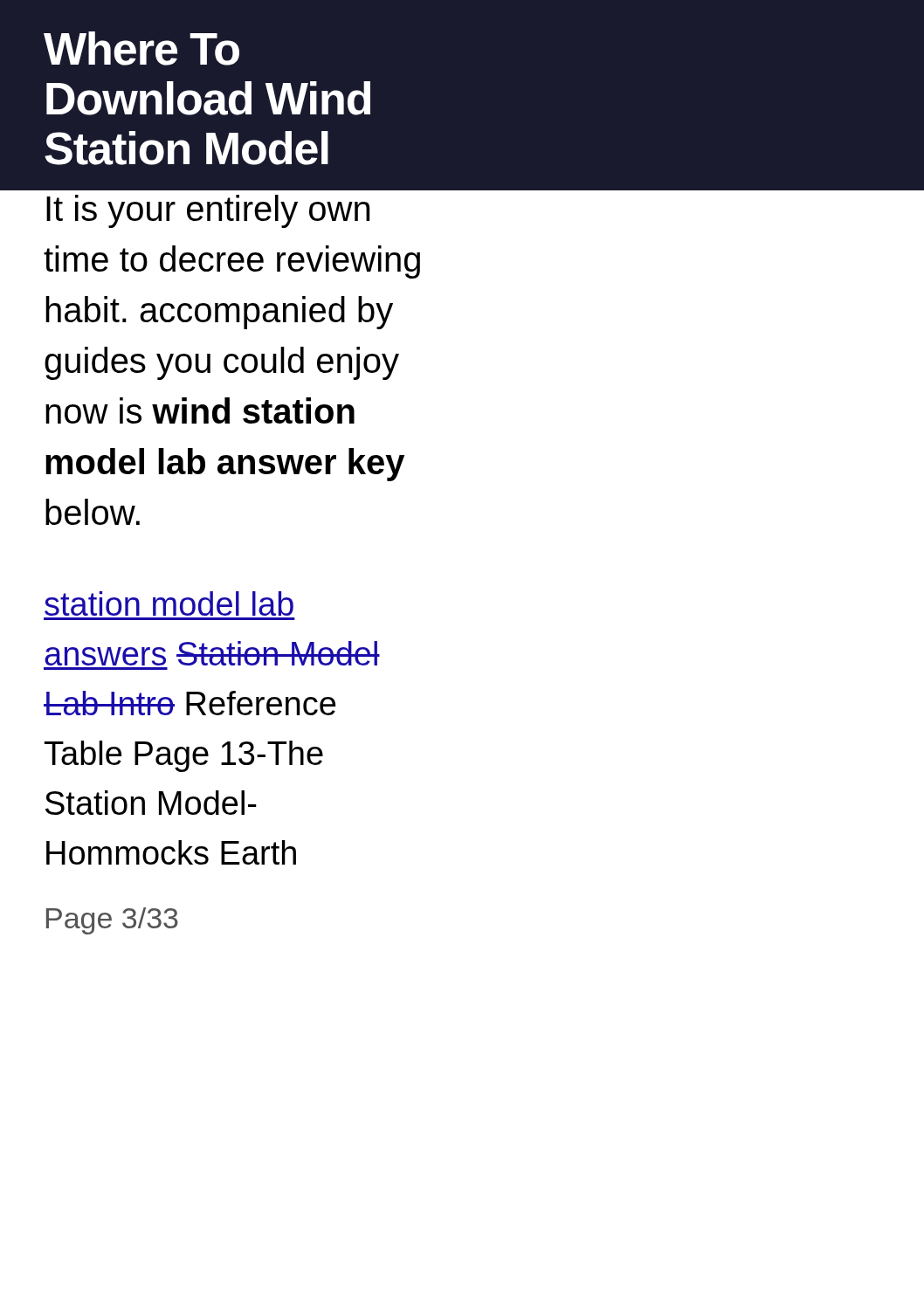Locate the text block that says "It is your"
The width and height of the screenshot is (924, 1310).
tap(233, 361)
